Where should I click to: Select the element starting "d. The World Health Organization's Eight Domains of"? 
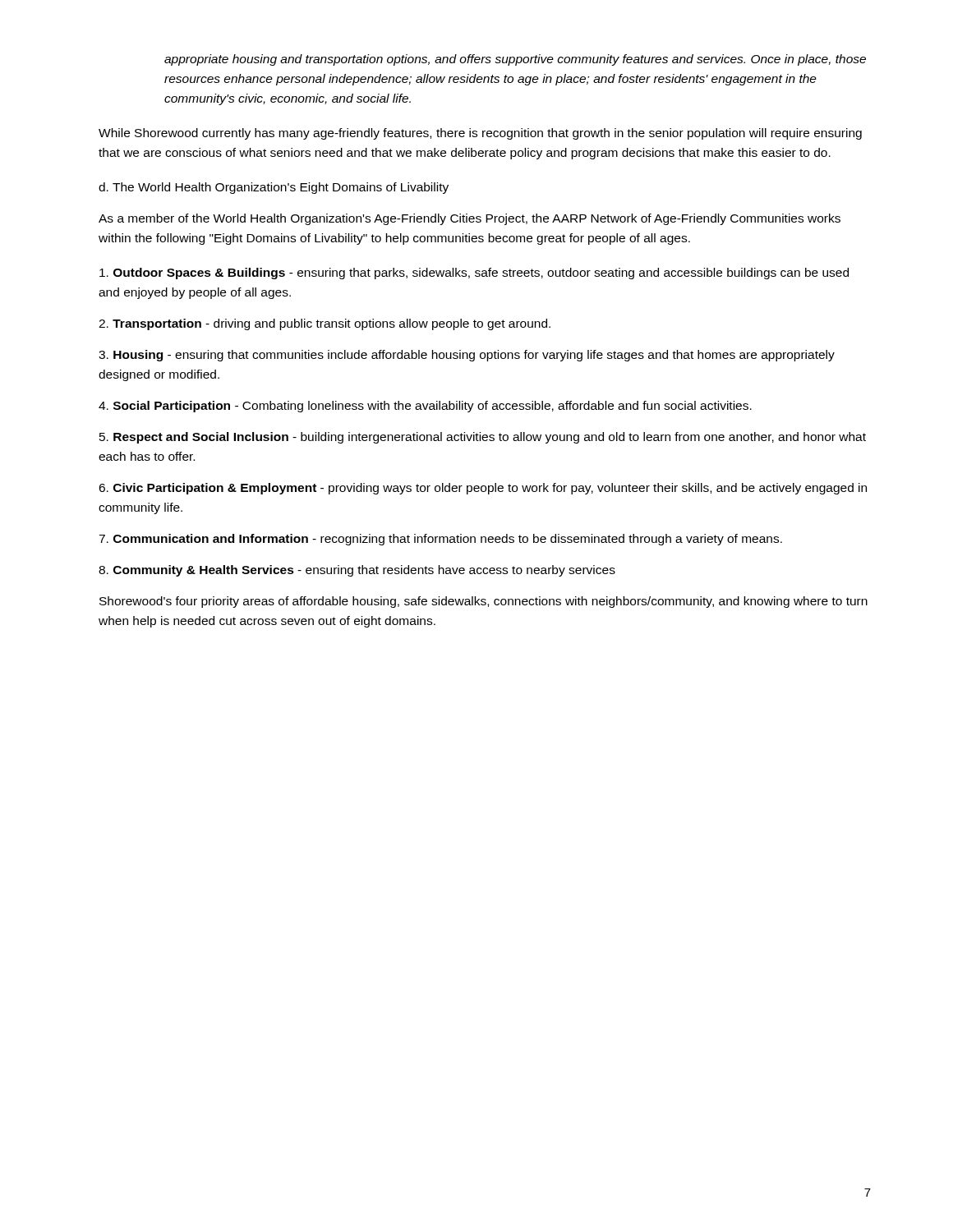(274, 187)
